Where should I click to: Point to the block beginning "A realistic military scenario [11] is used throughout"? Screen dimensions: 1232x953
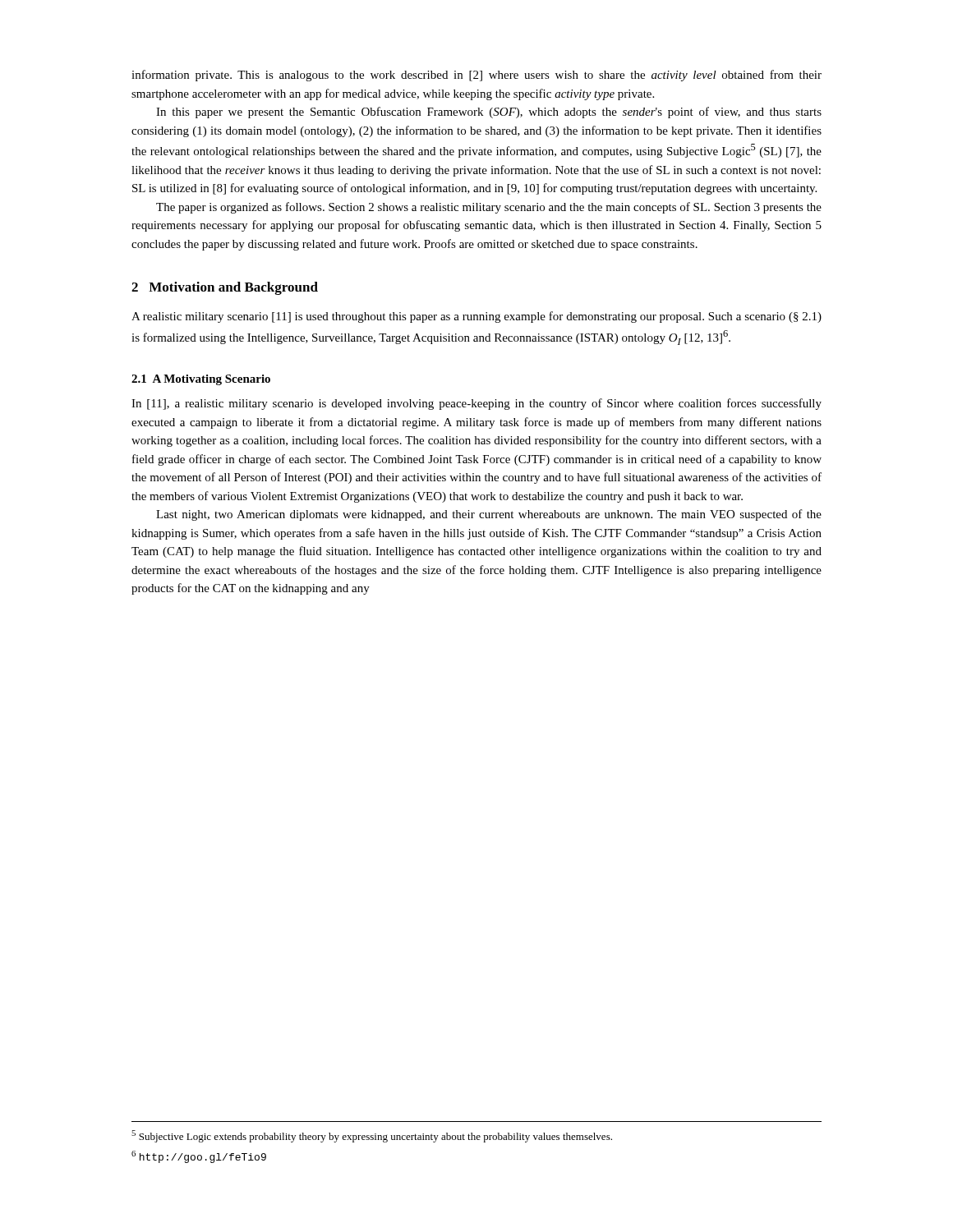[x=476, y=328]
